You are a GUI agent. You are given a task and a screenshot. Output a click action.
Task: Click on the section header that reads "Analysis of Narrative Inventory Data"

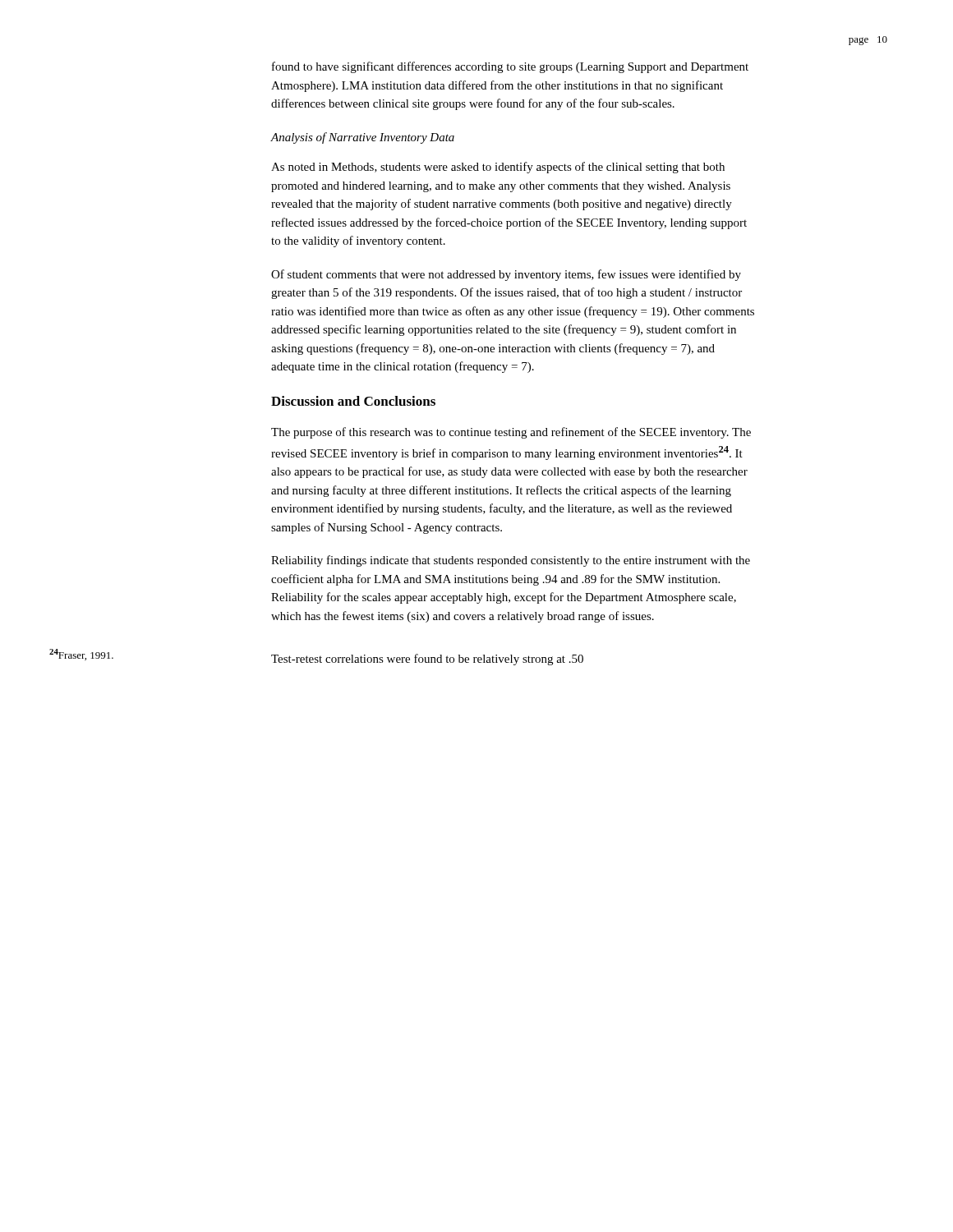click(363, 137)
